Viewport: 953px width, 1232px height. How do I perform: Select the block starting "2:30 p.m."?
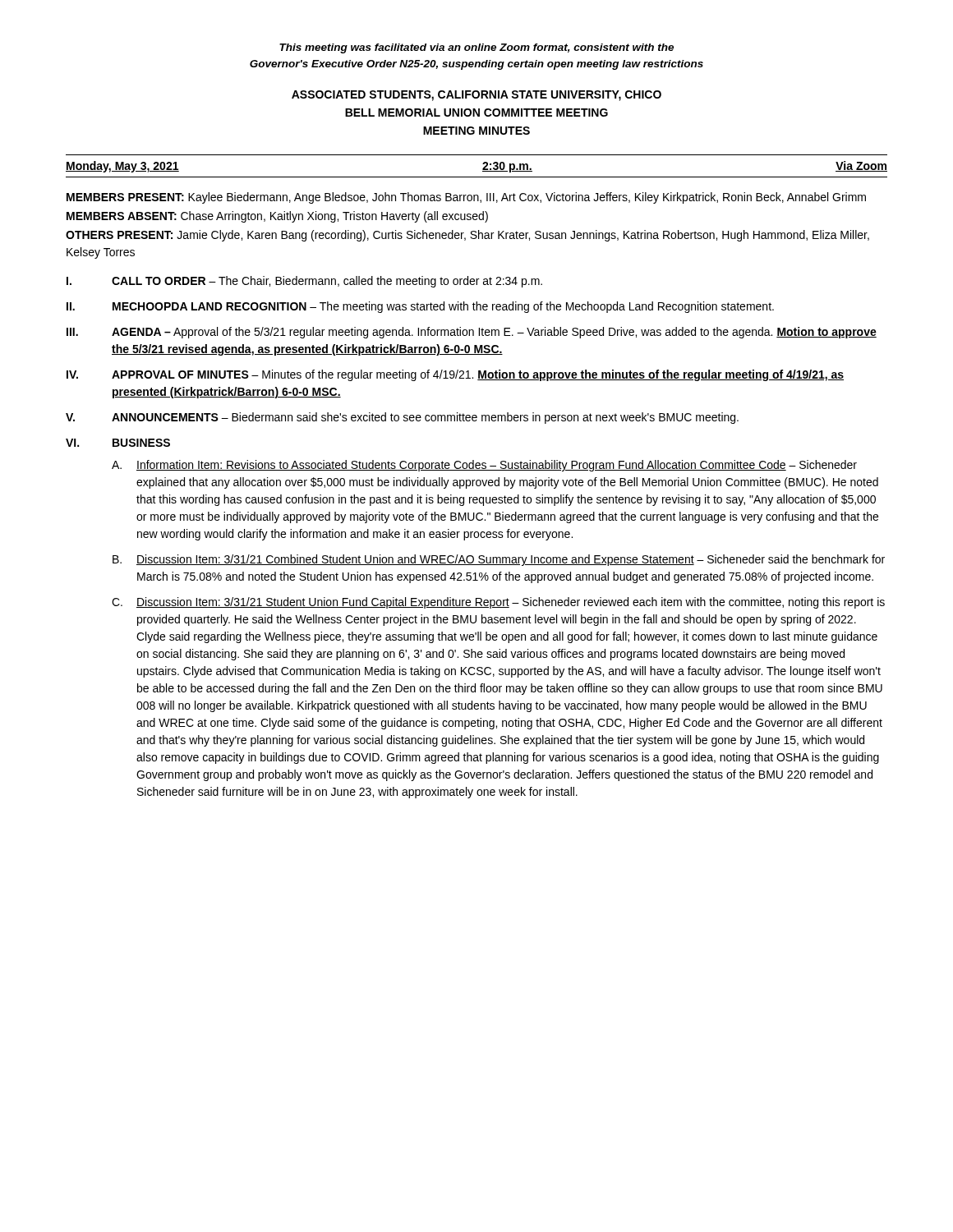507,166
